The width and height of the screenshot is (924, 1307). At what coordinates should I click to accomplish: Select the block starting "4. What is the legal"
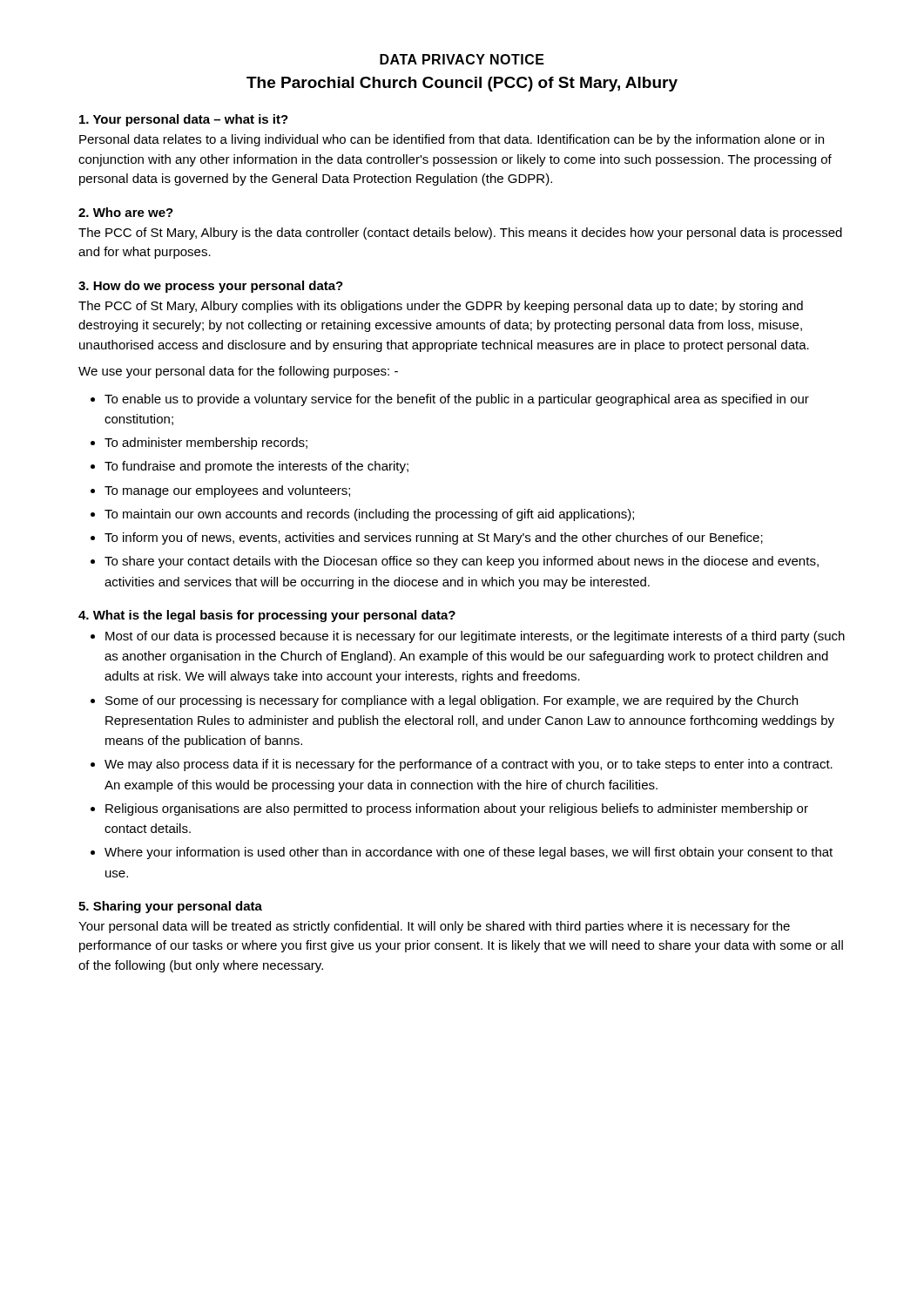[267, 614]
